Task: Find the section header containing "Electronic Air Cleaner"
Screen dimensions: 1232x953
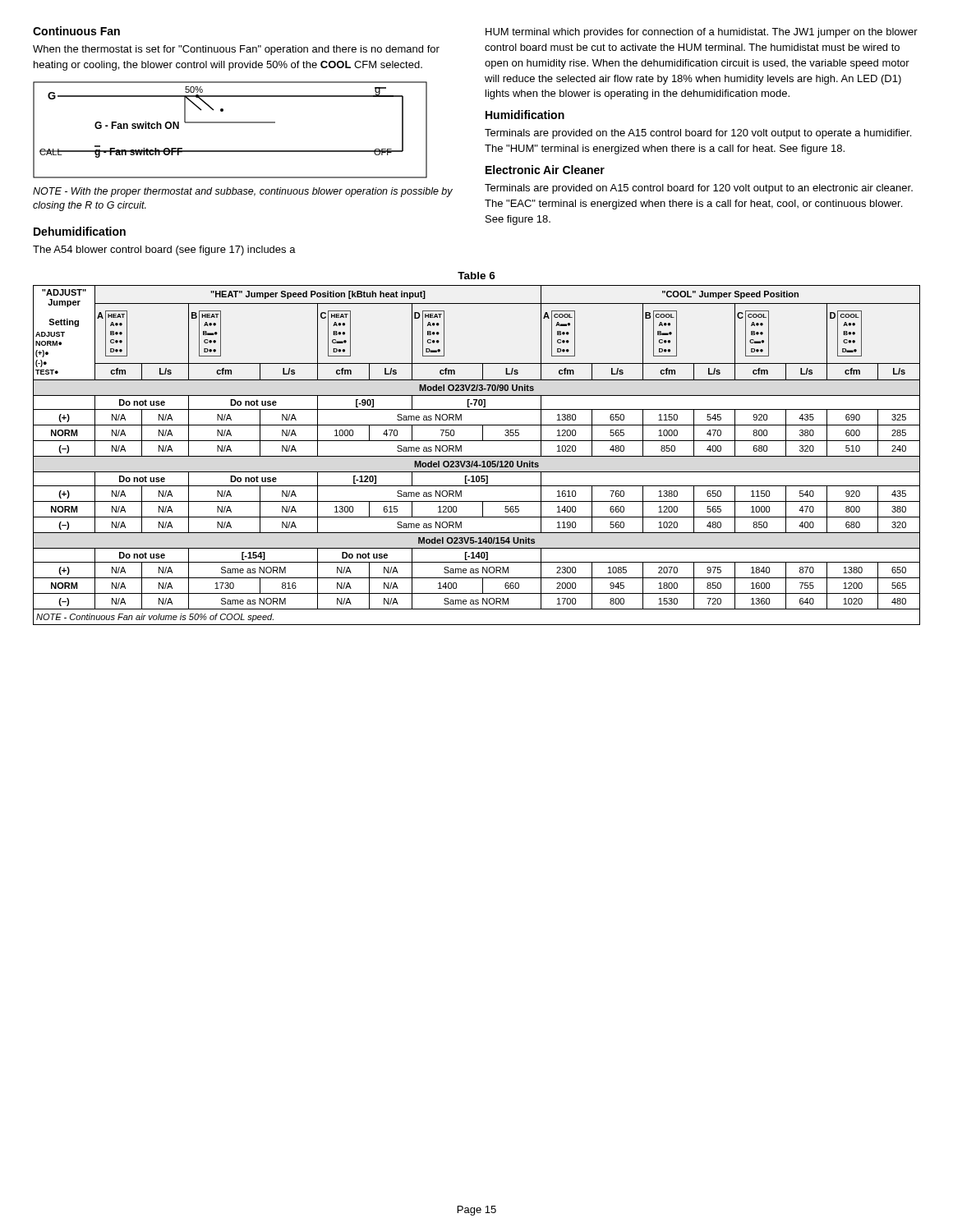Action: 545,170
